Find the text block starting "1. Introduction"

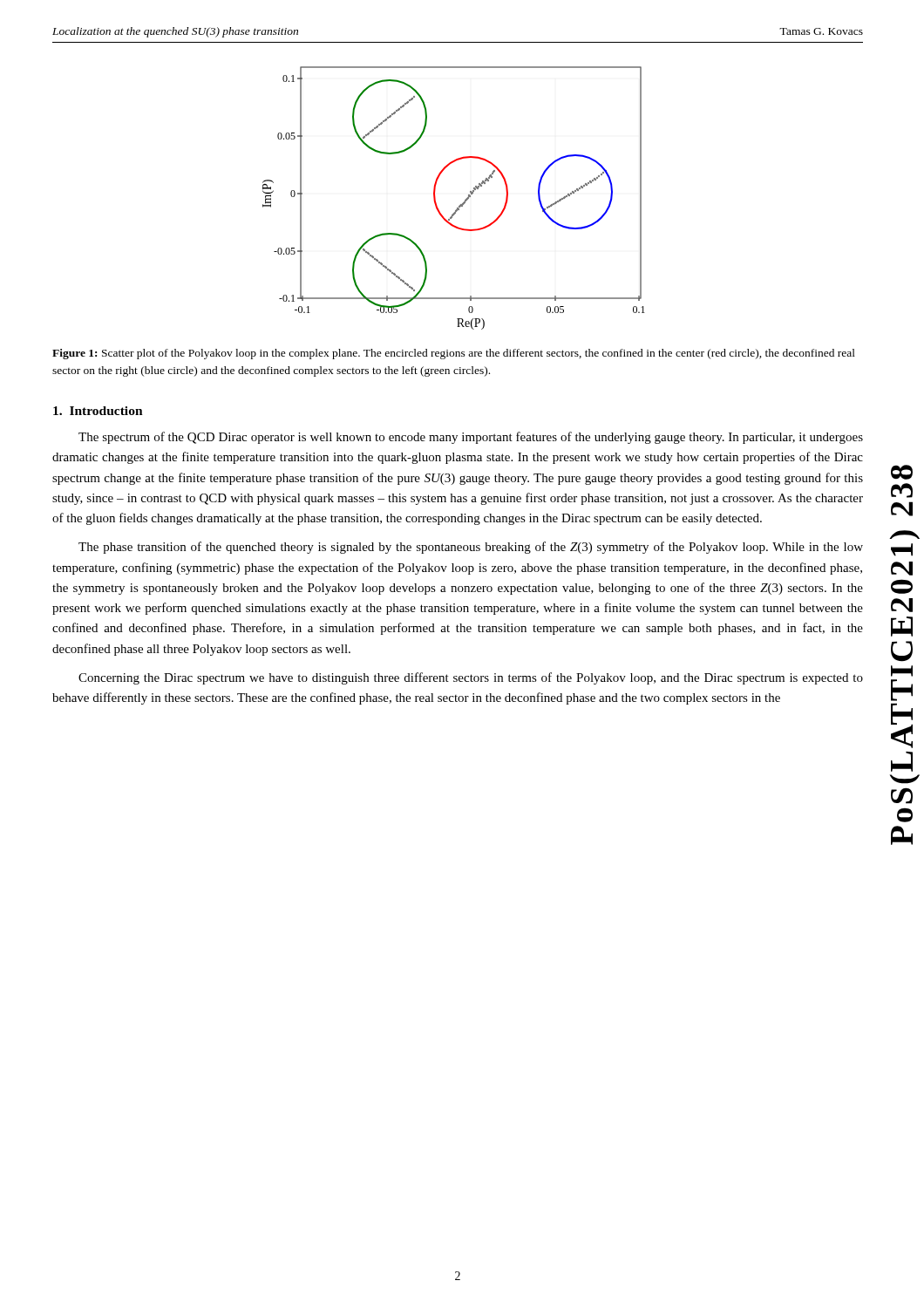pos(97,410)
